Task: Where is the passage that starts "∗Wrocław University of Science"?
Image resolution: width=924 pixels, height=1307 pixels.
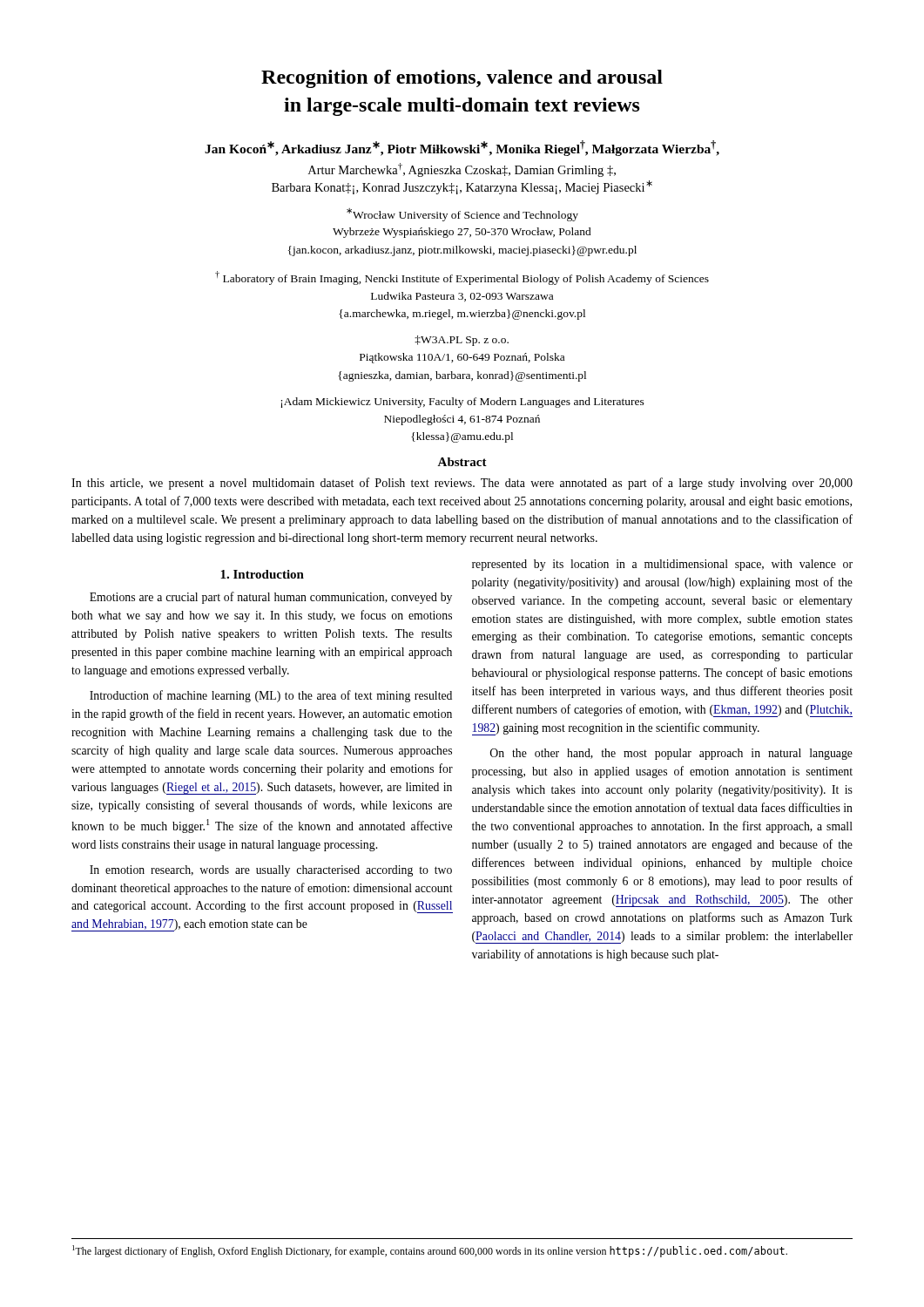Action: click(462, 231)
